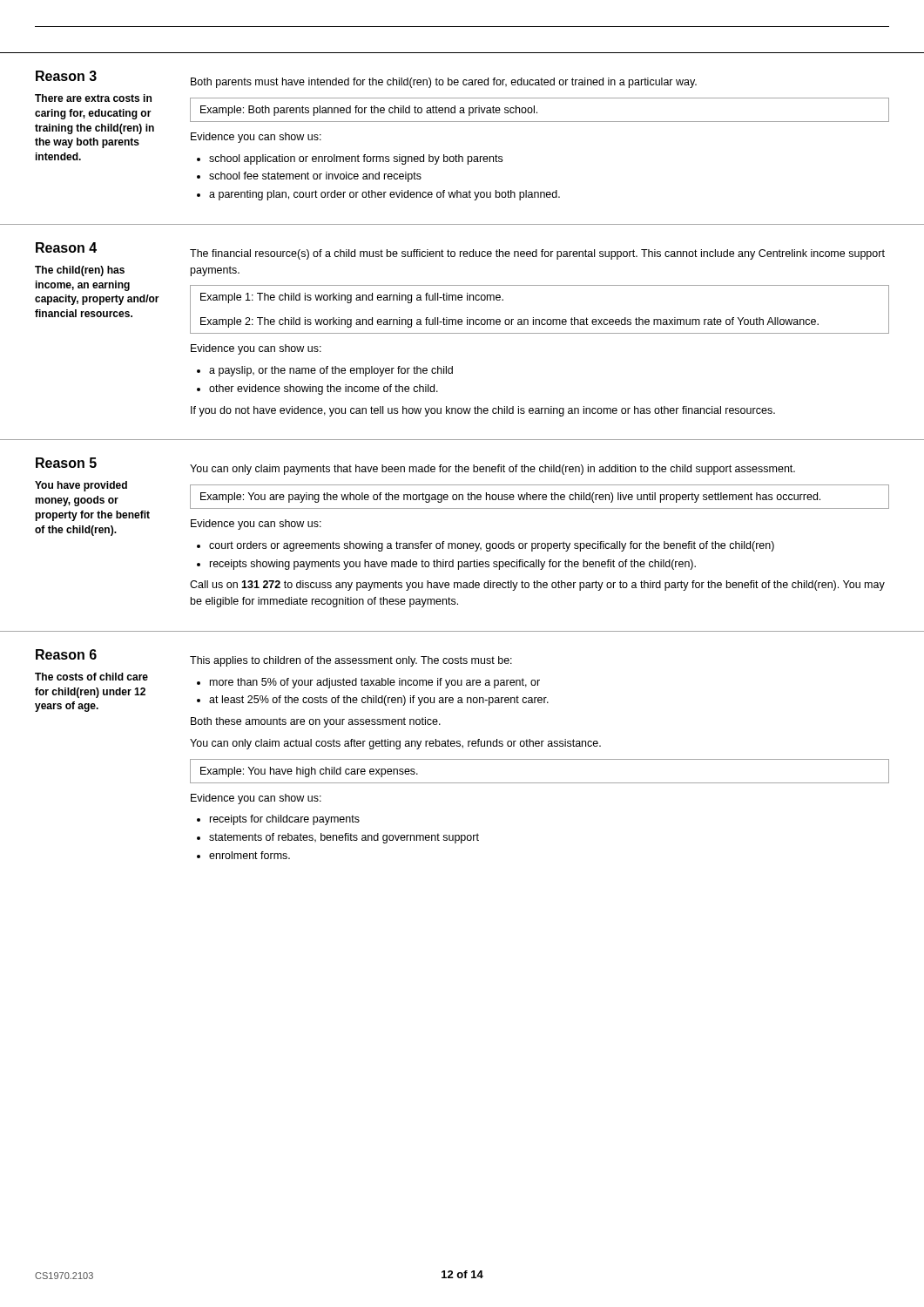The image size is (924, 1307).
Task: Where is the passage that starts "You can only claim actual costs"?
Action: pos(396,743)
